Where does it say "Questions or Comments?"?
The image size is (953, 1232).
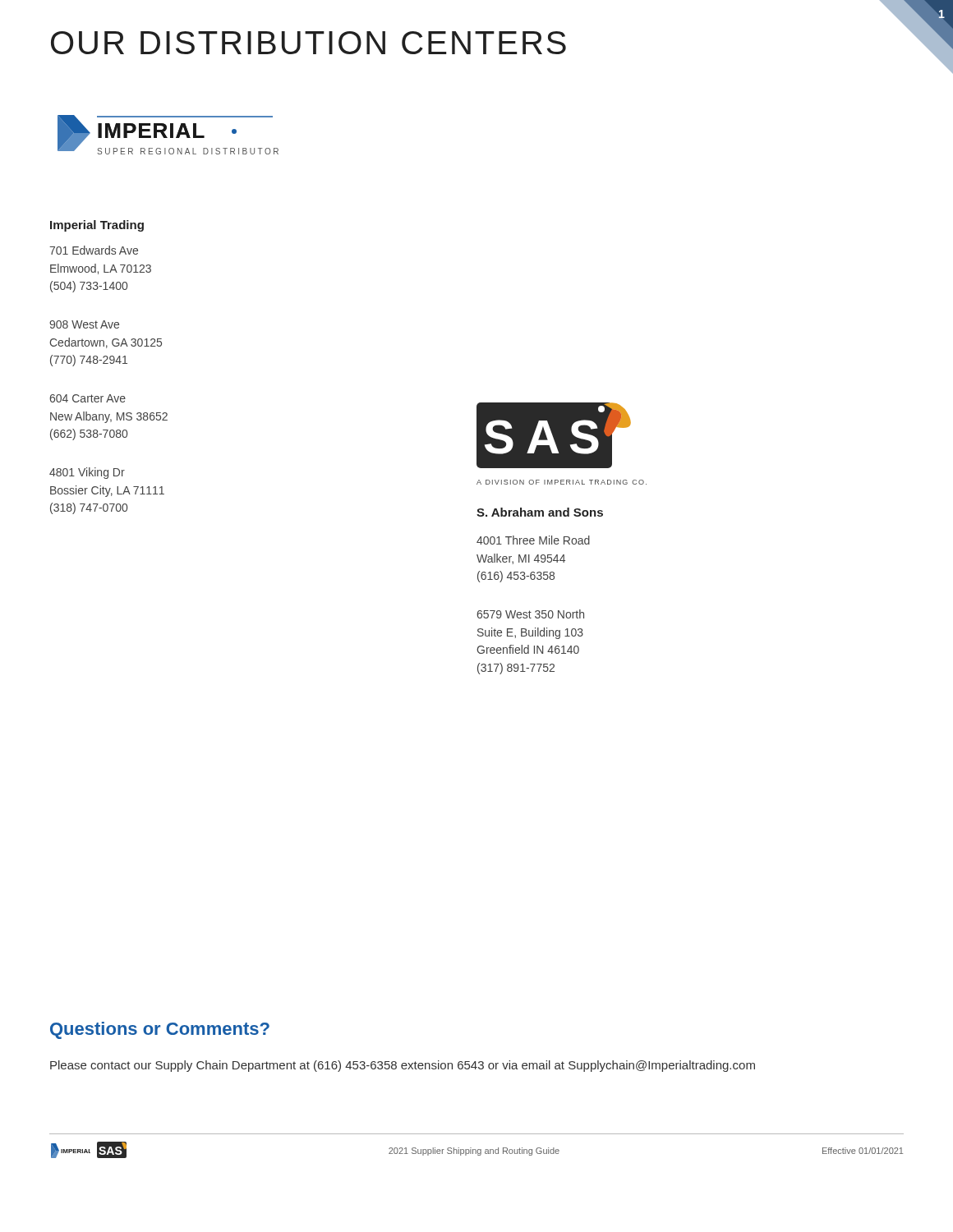pyautogui.click(x=160, y=1029)
